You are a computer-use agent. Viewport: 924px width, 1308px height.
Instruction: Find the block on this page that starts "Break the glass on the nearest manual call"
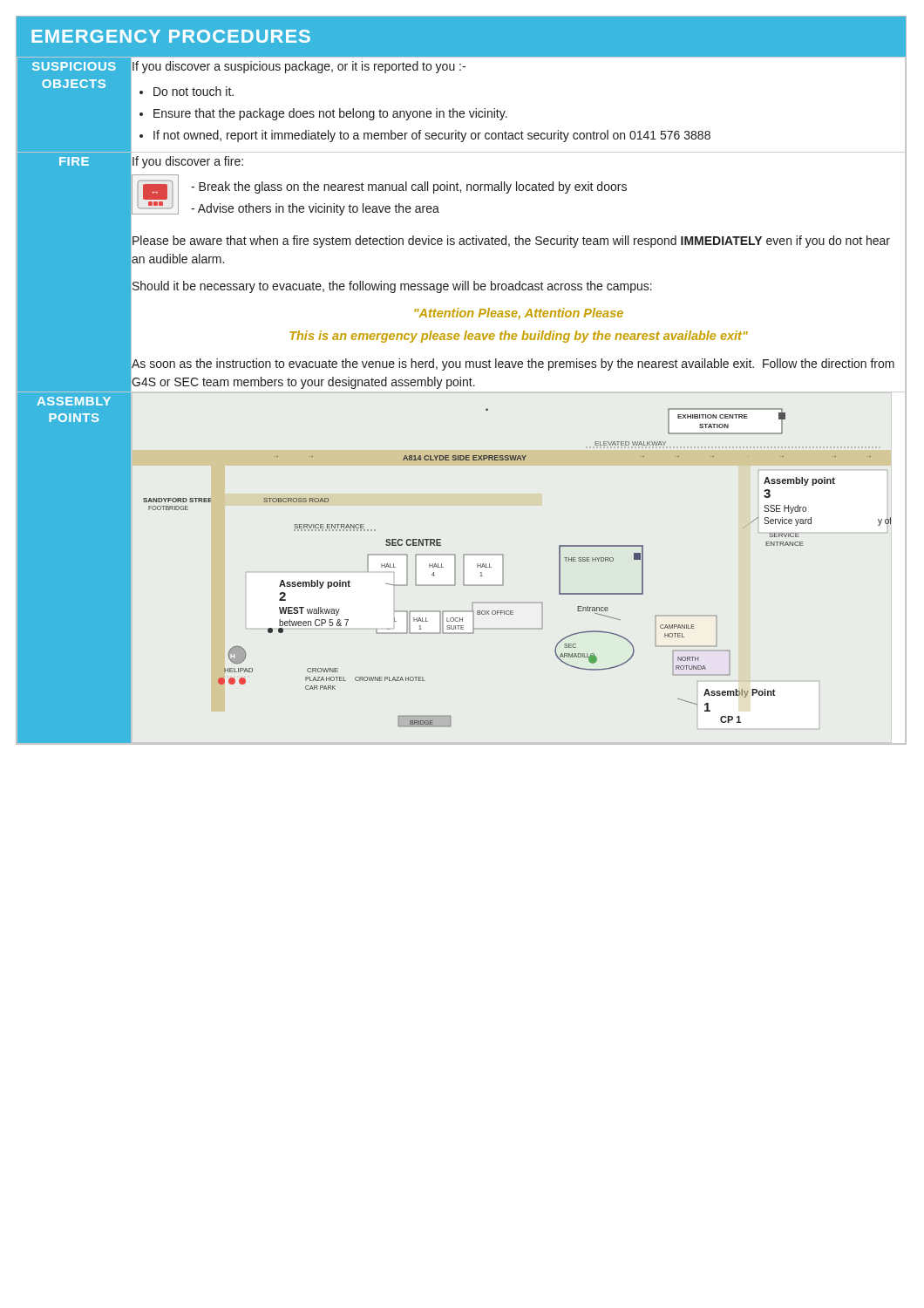point(413,187)
